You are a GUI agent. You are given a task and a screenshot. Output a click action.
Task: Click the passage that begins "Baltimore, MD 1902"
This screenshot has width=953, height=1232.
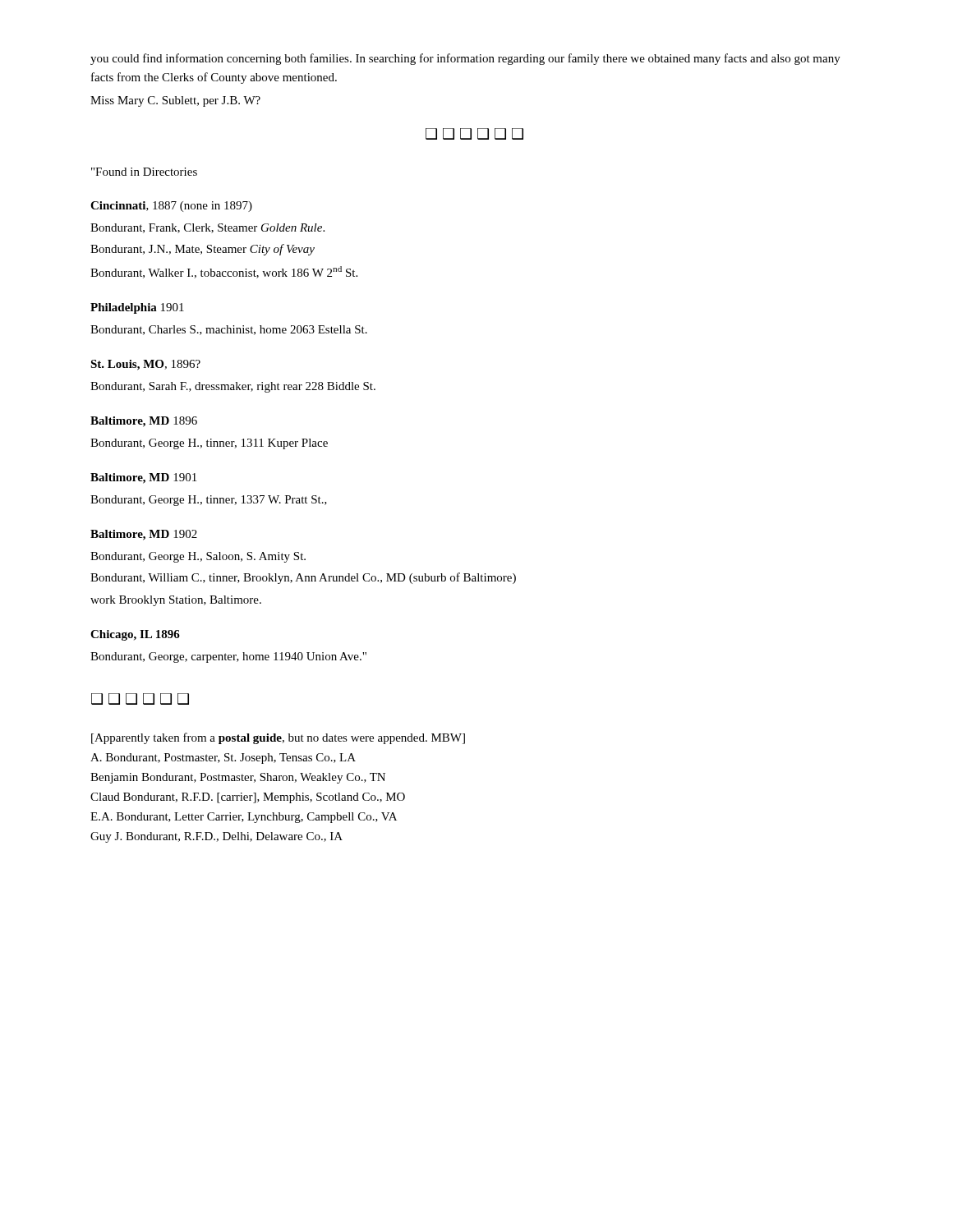pos(476,567)
